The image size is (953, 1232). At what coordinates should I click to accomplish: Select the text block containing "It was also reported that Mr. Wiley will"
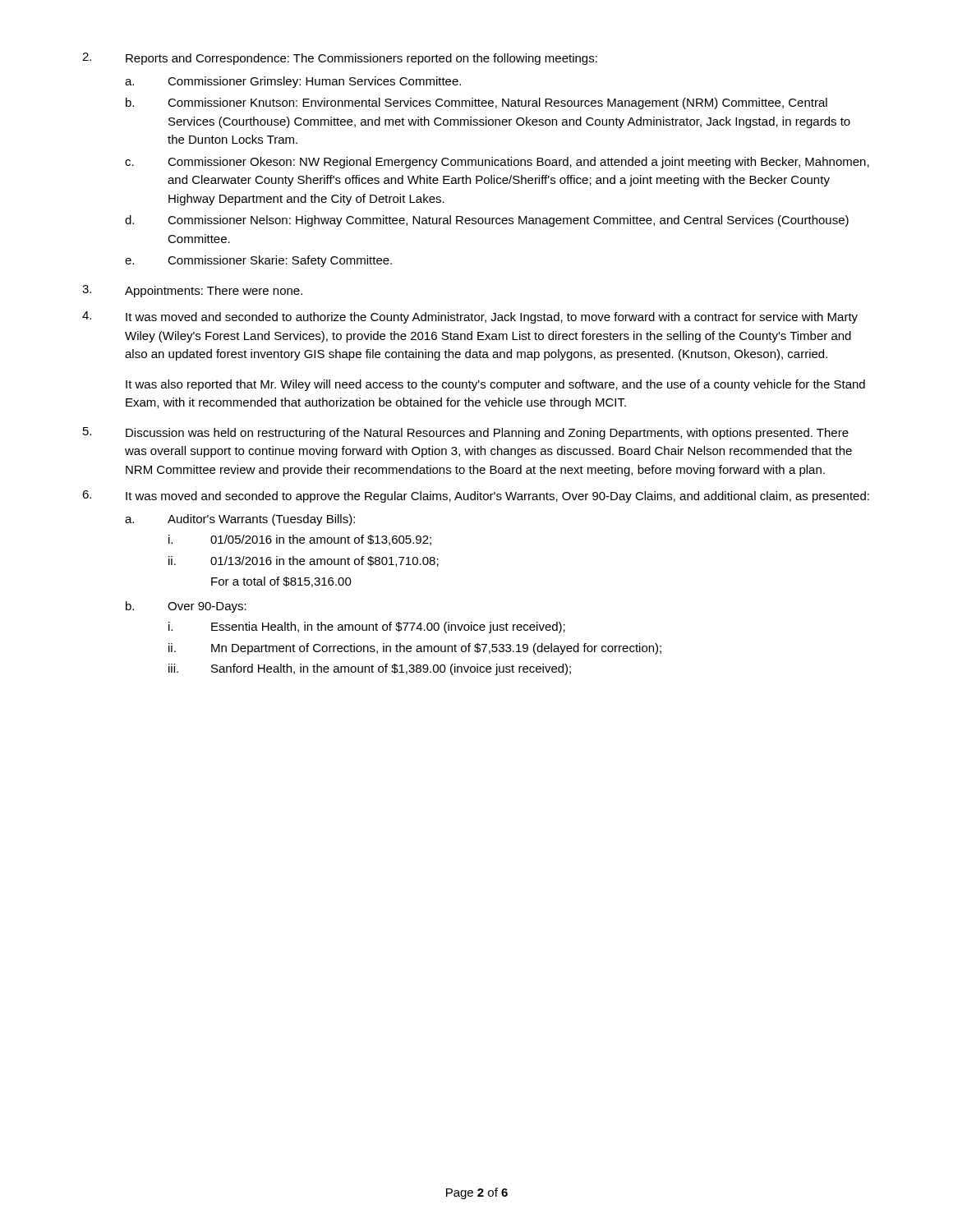pos(495,393)
